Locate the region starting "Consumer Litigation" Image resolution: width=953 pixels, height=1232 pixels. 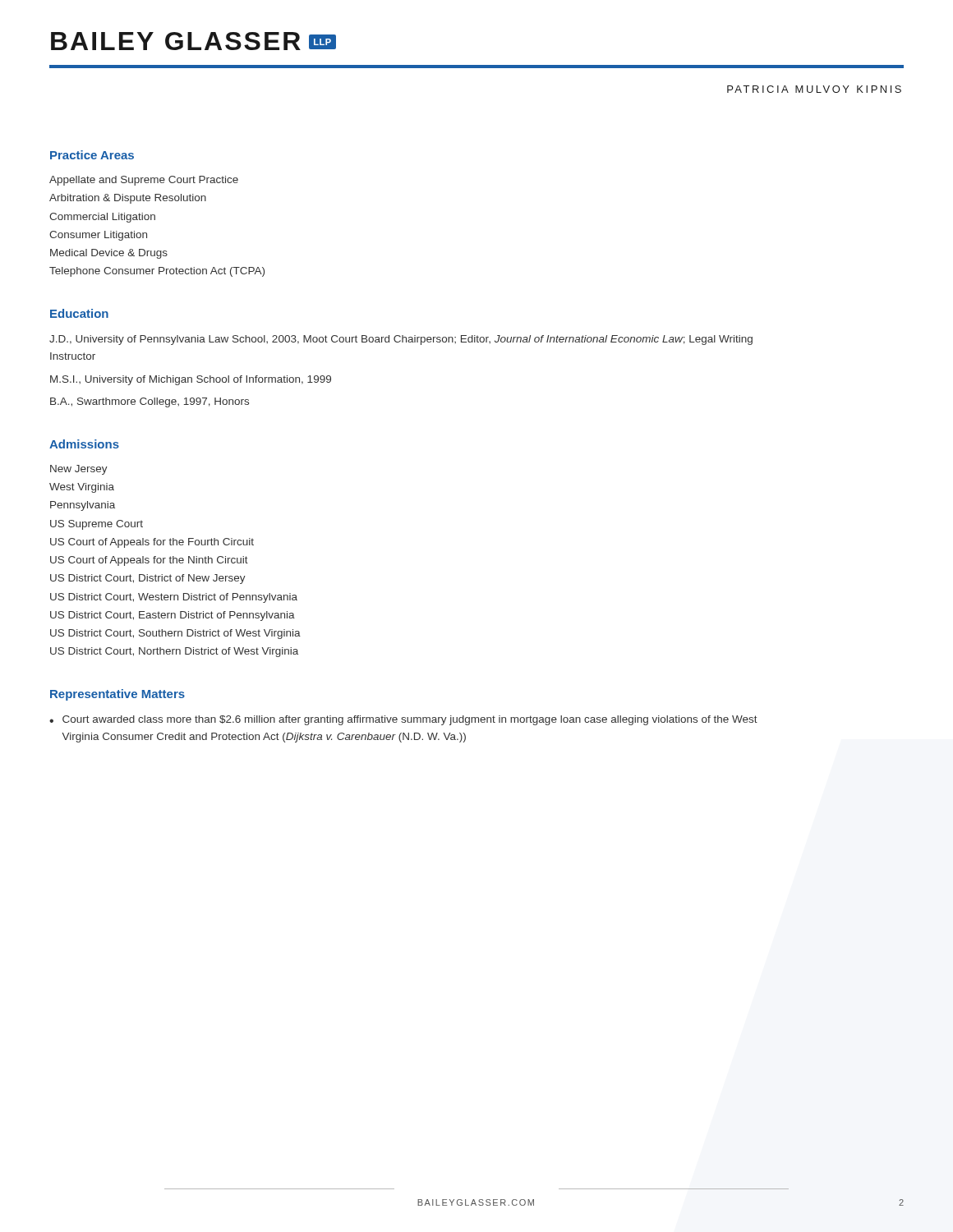(99, 234)
